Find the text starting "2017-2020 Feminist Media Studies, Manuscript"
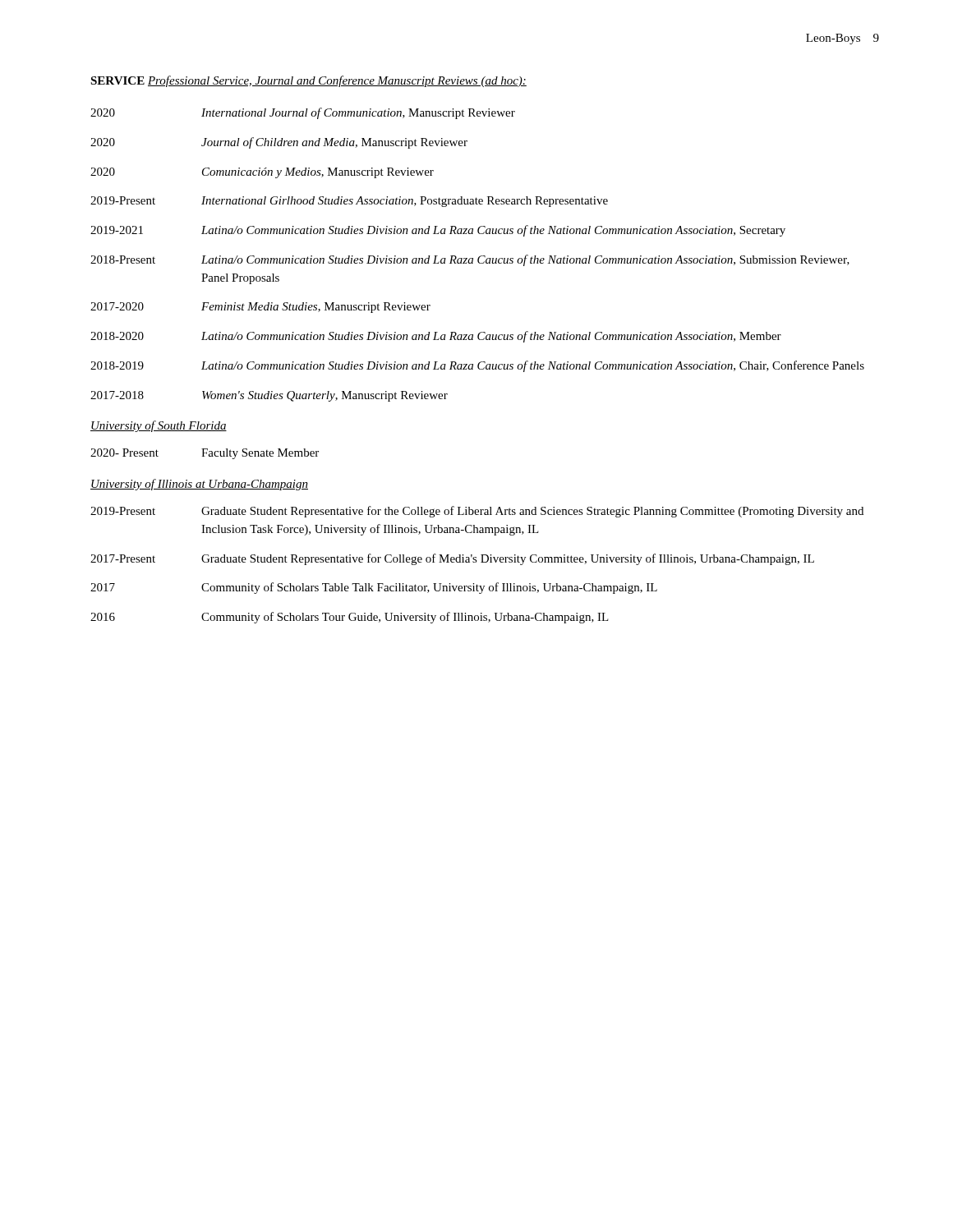This screenshot has height=1232, width=953. pyautogui.click(x=260, y=308)
